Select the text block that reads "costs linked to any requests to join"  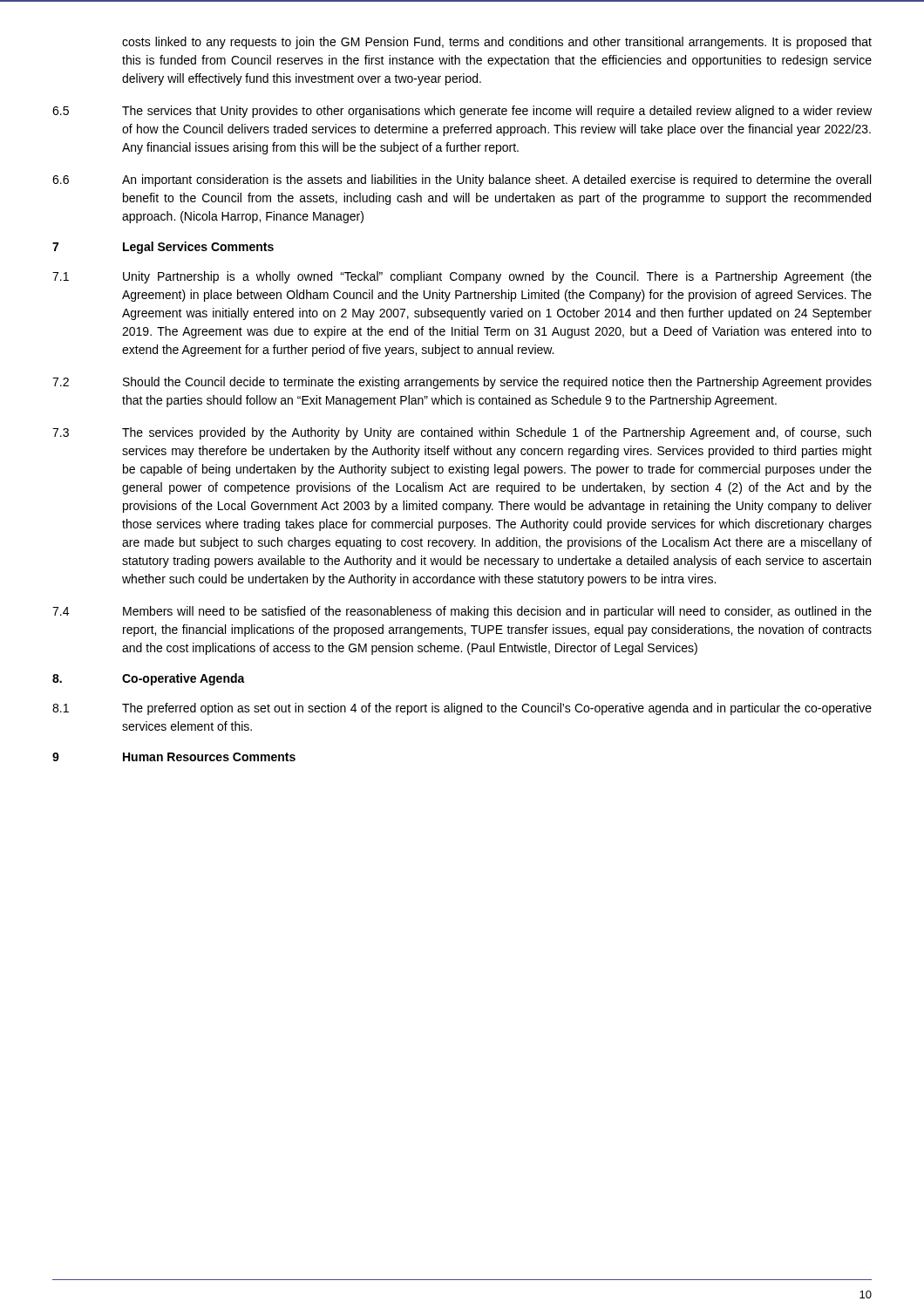497,60
